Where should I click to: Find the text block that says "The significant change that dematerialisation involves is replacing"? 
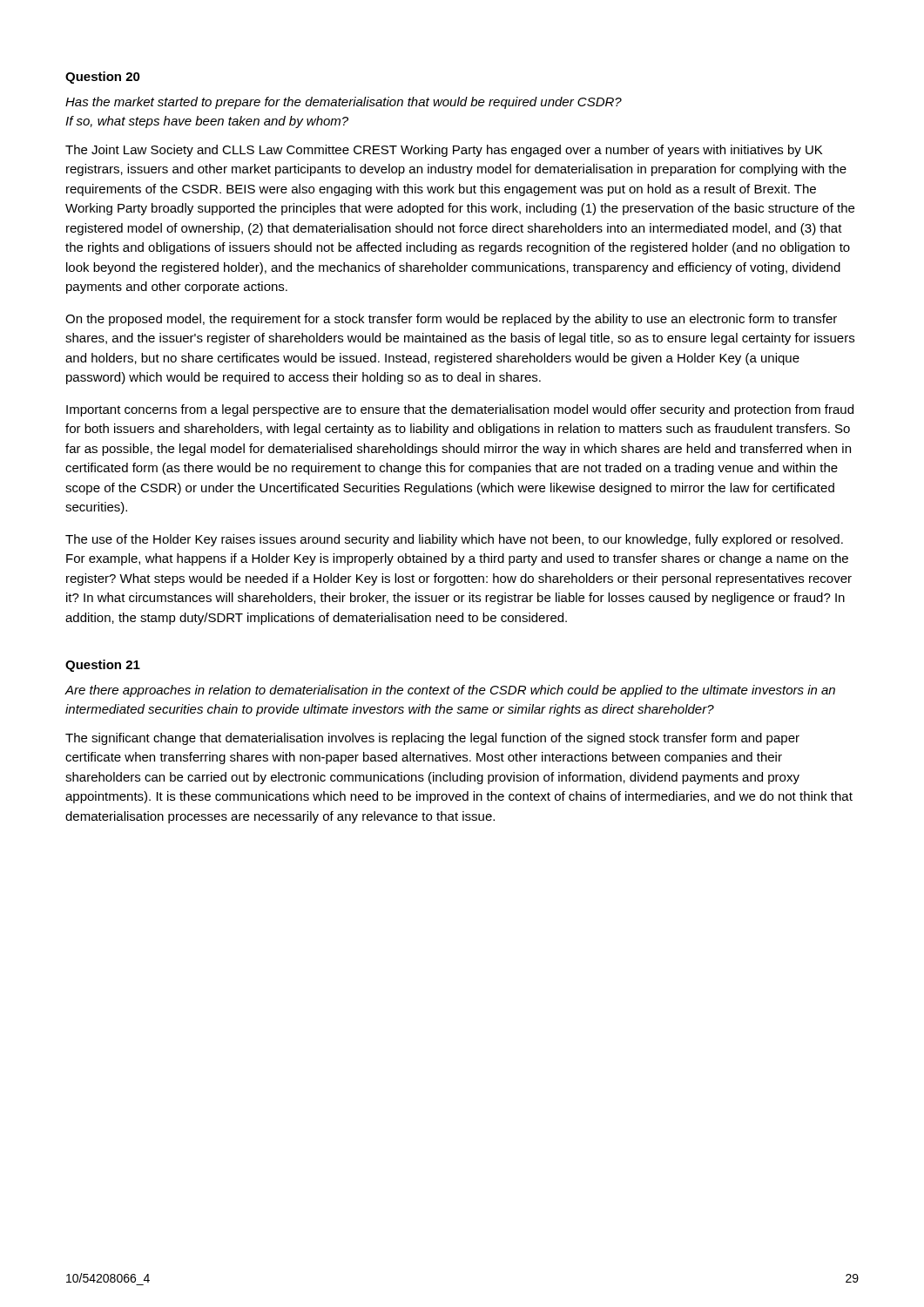(459, 776)
